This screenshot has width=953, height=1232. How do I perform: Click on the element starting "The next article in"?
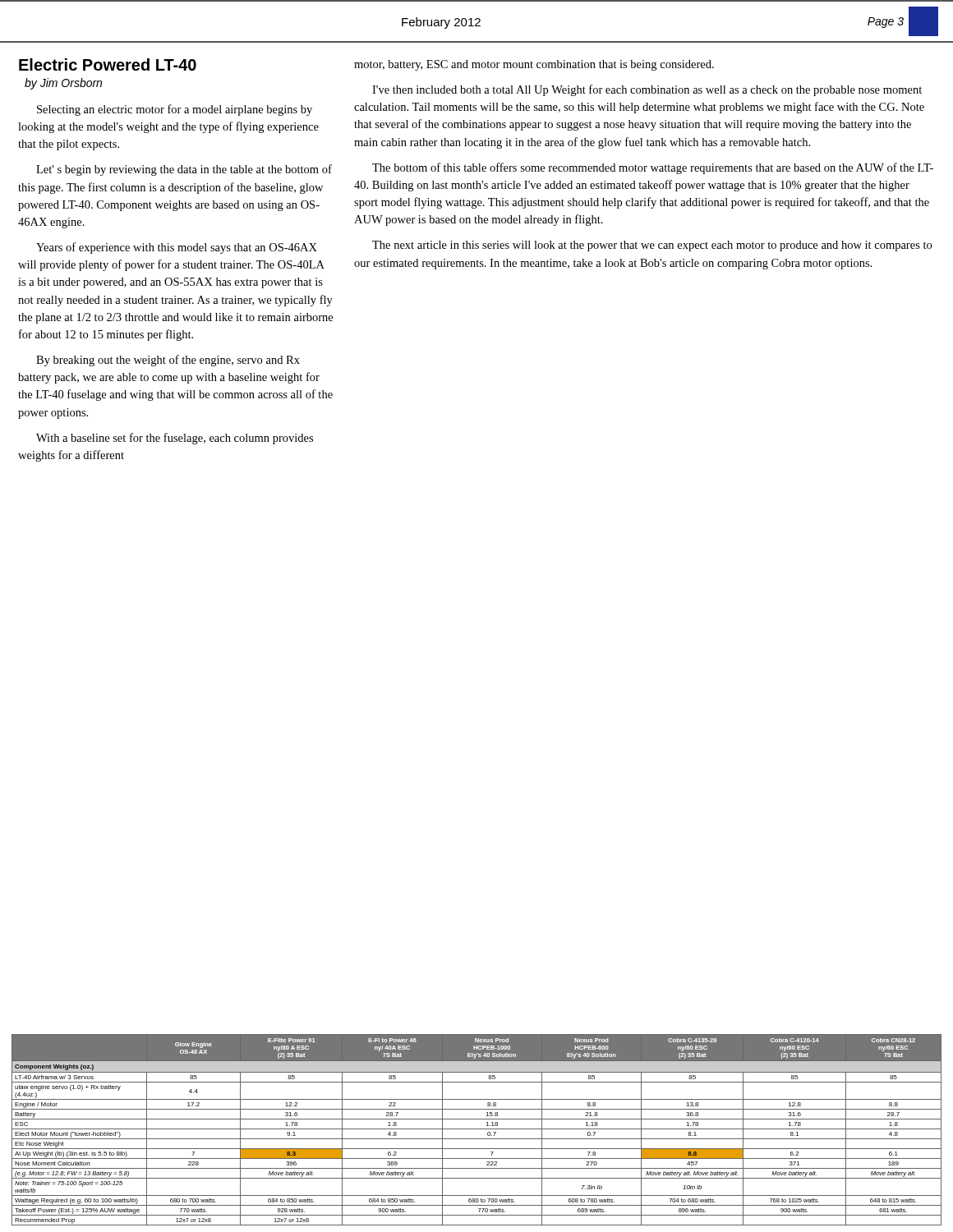tap(643, 254)
